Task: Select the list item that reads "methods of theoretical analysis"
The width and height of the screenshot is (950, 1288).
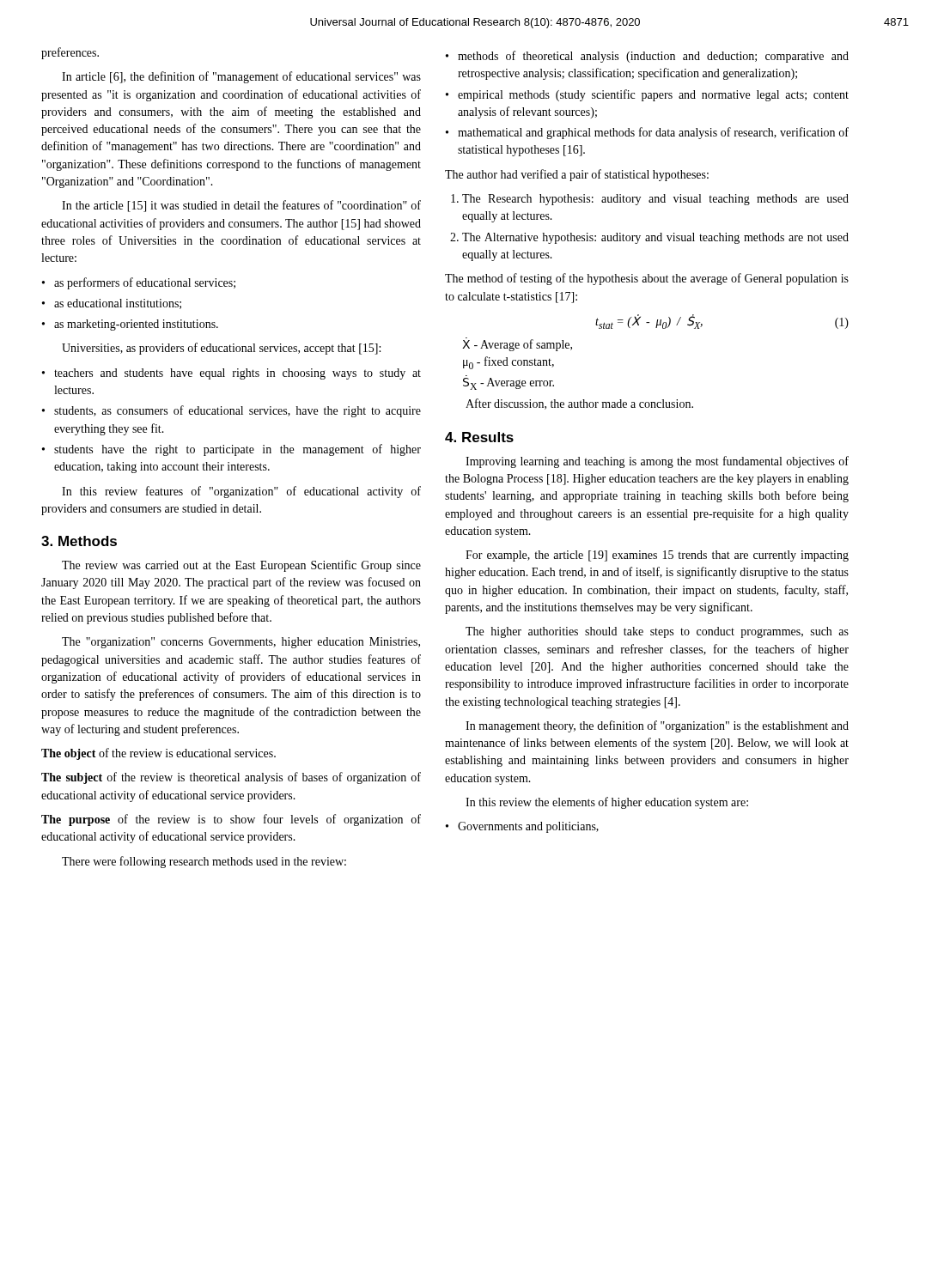Action: 653,65
